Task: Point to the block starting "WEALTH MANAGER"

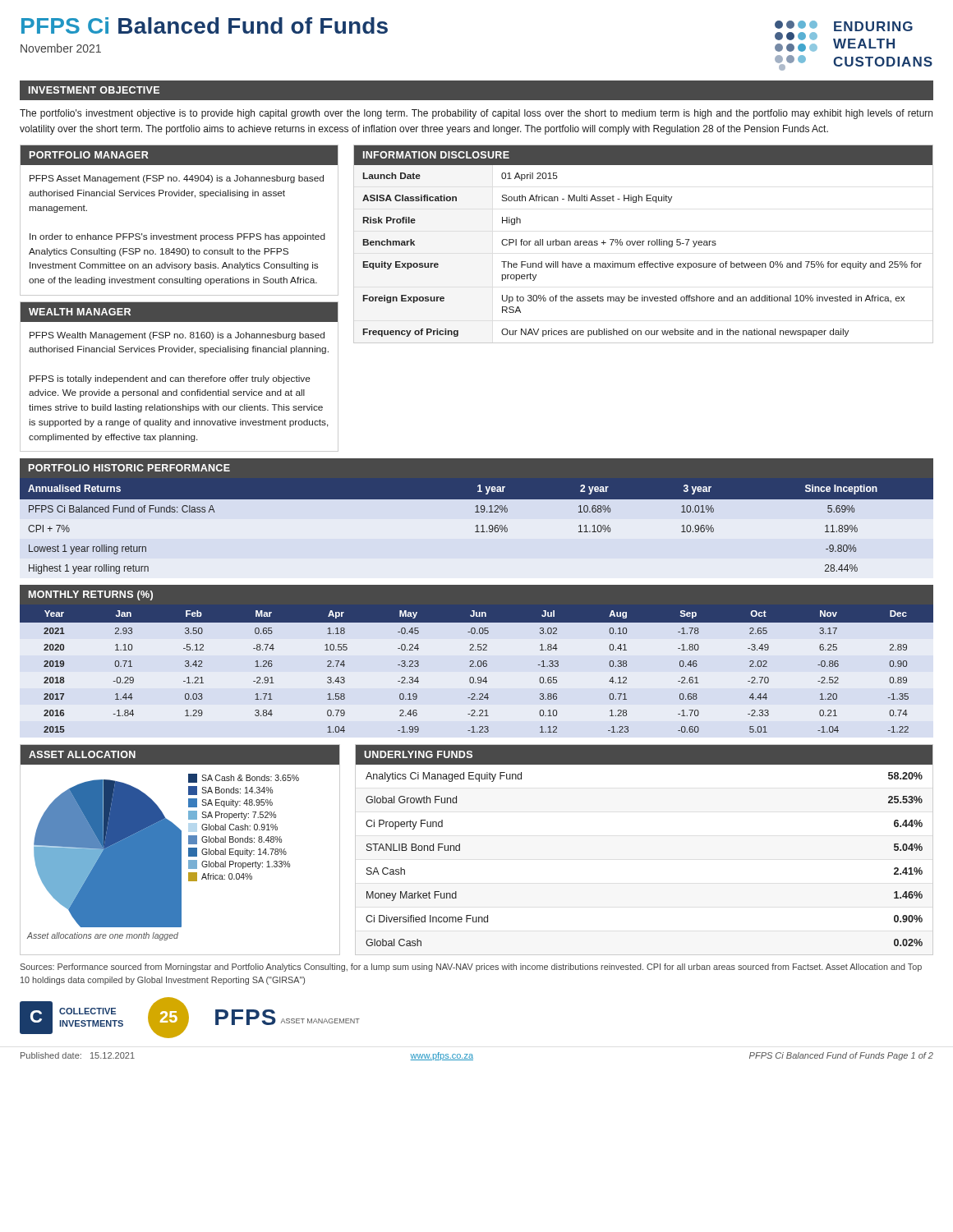Action: [80, 312]
